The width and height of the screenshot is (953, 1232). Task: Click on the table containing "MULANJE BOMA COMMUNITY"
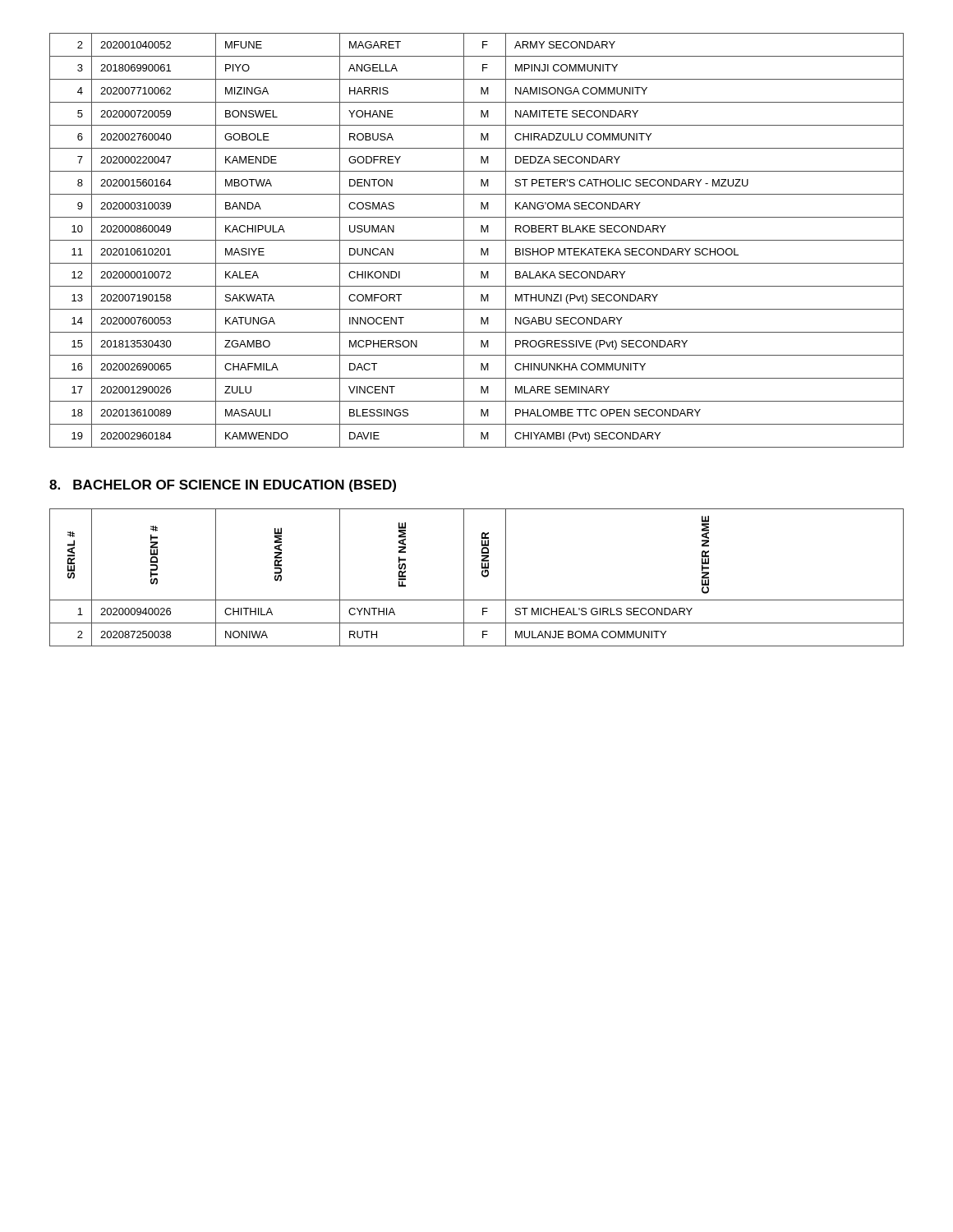click(476, 577)
